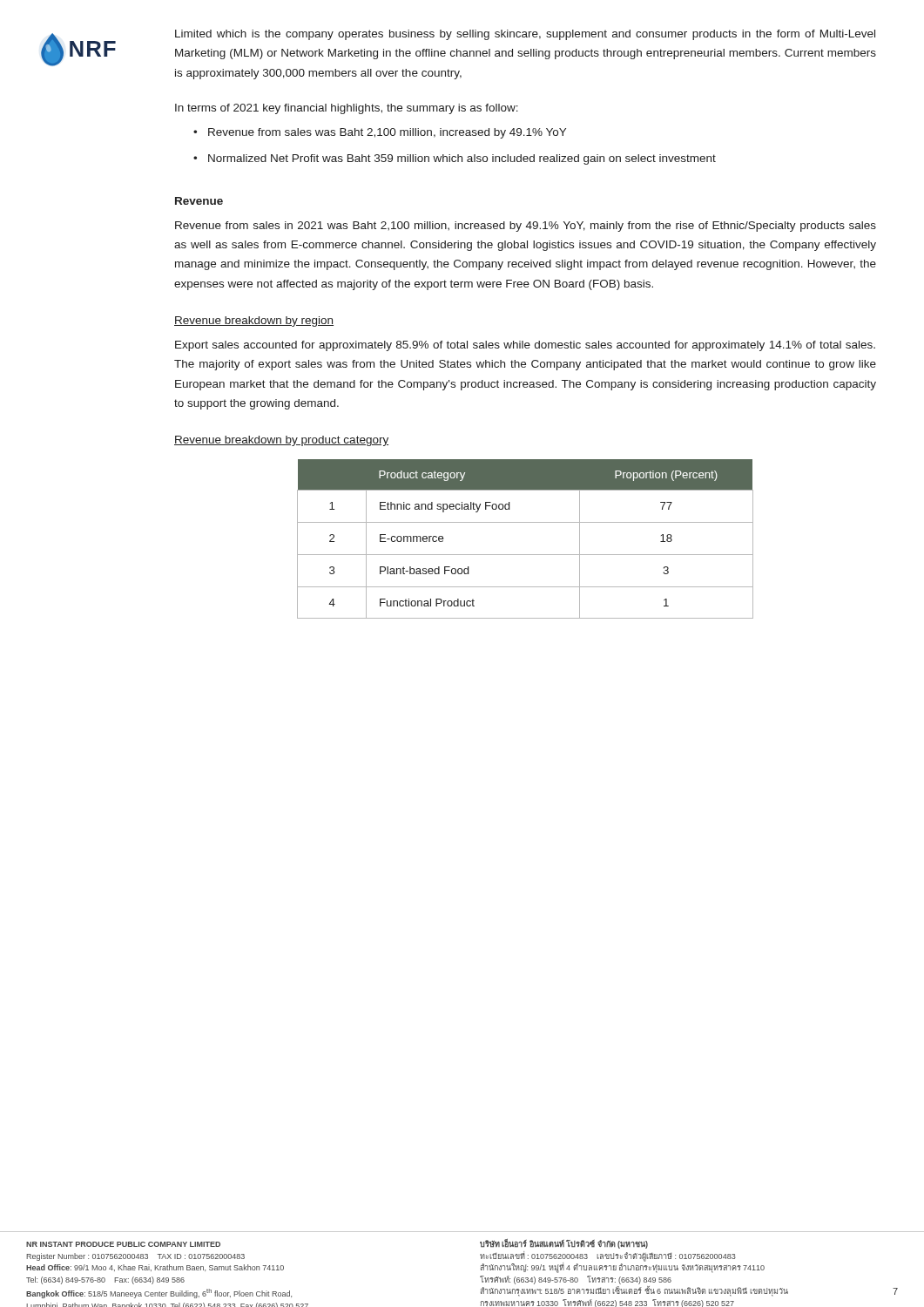Find the block on this page that starts "Limited which is the company operates business by"

point(525,54)
